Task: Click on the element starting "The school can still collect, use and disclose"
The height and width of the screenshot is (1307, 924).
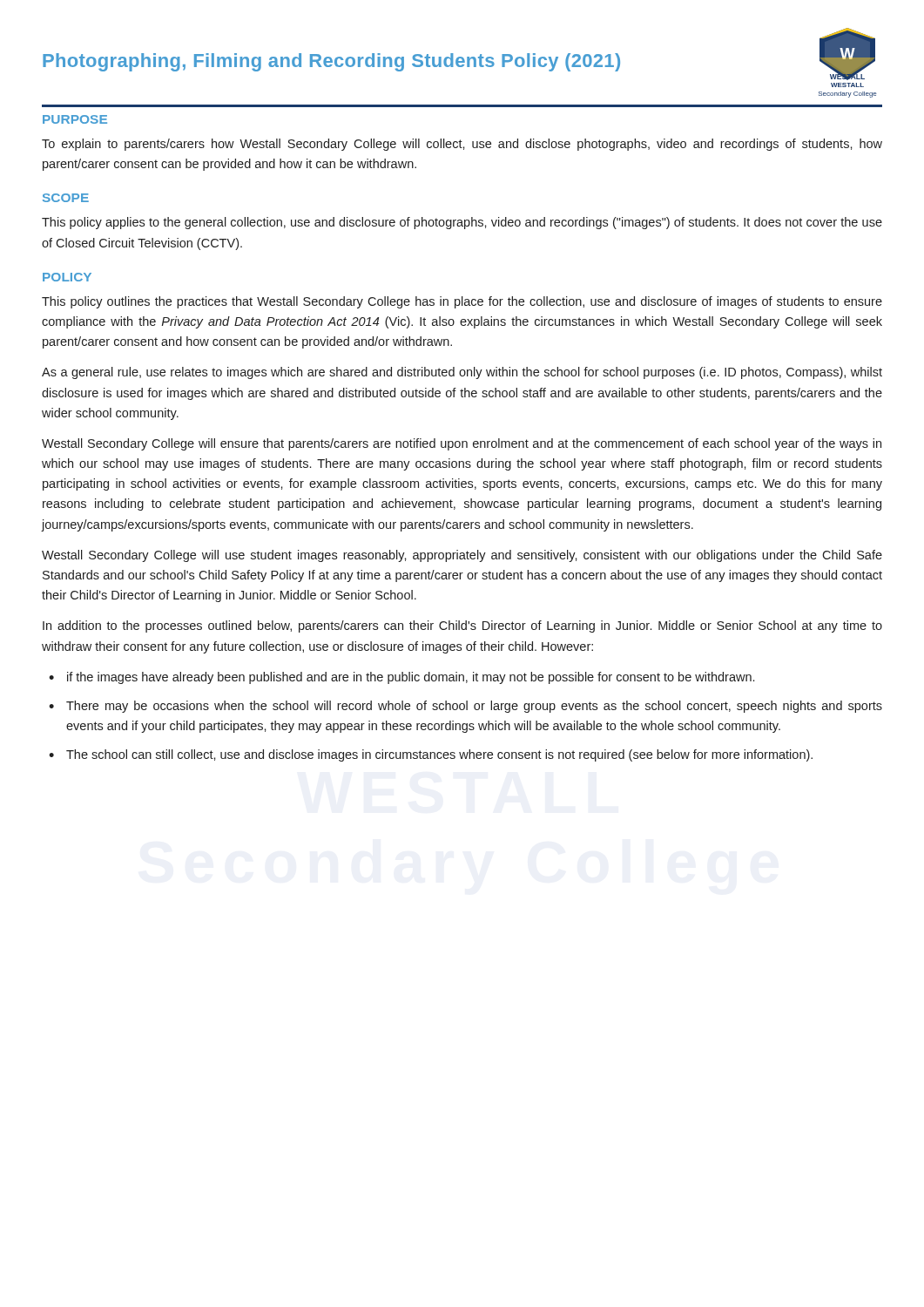Action: pos(440,755)
